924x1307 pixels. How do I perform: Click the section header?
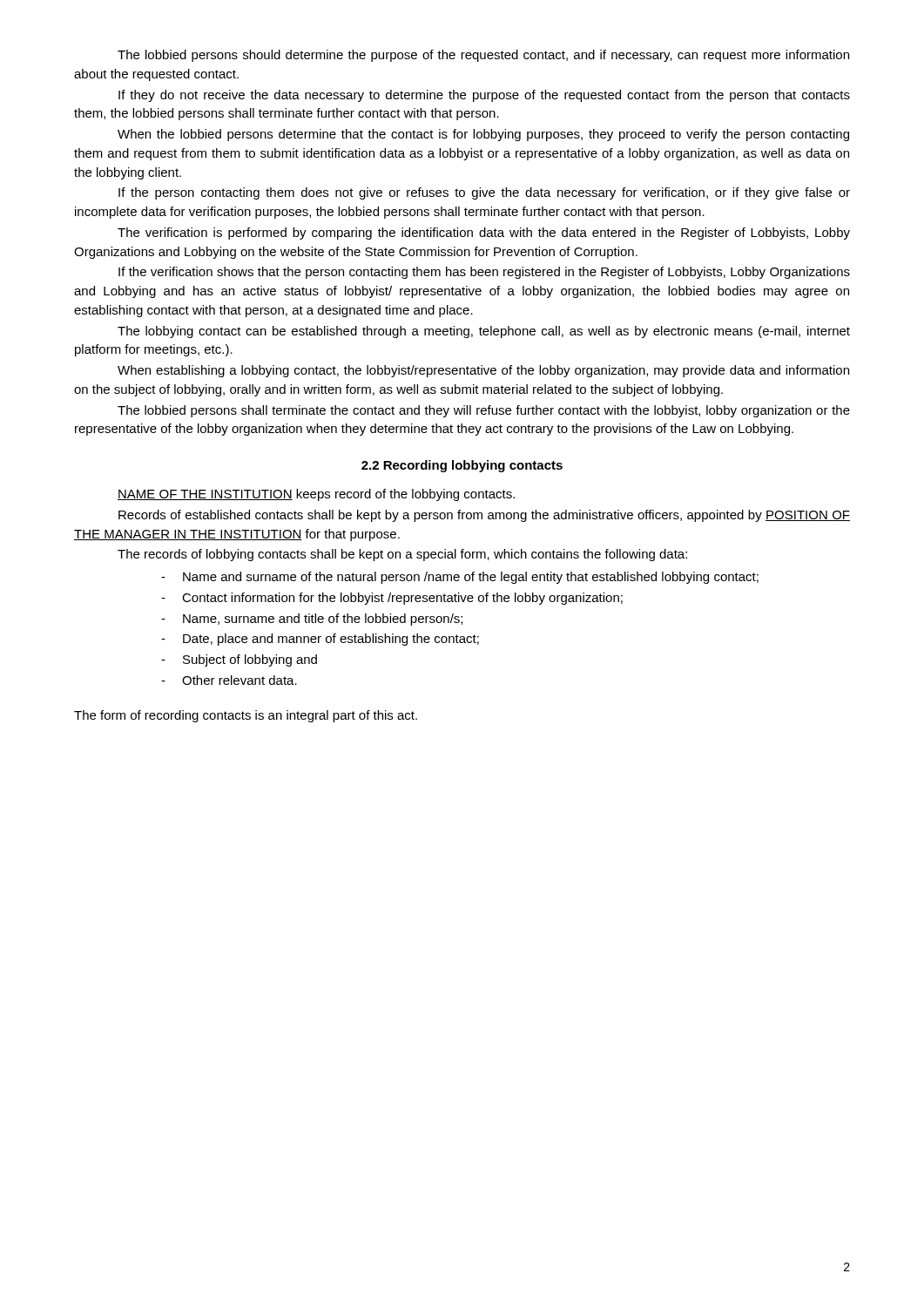click(x=462, y=465)
